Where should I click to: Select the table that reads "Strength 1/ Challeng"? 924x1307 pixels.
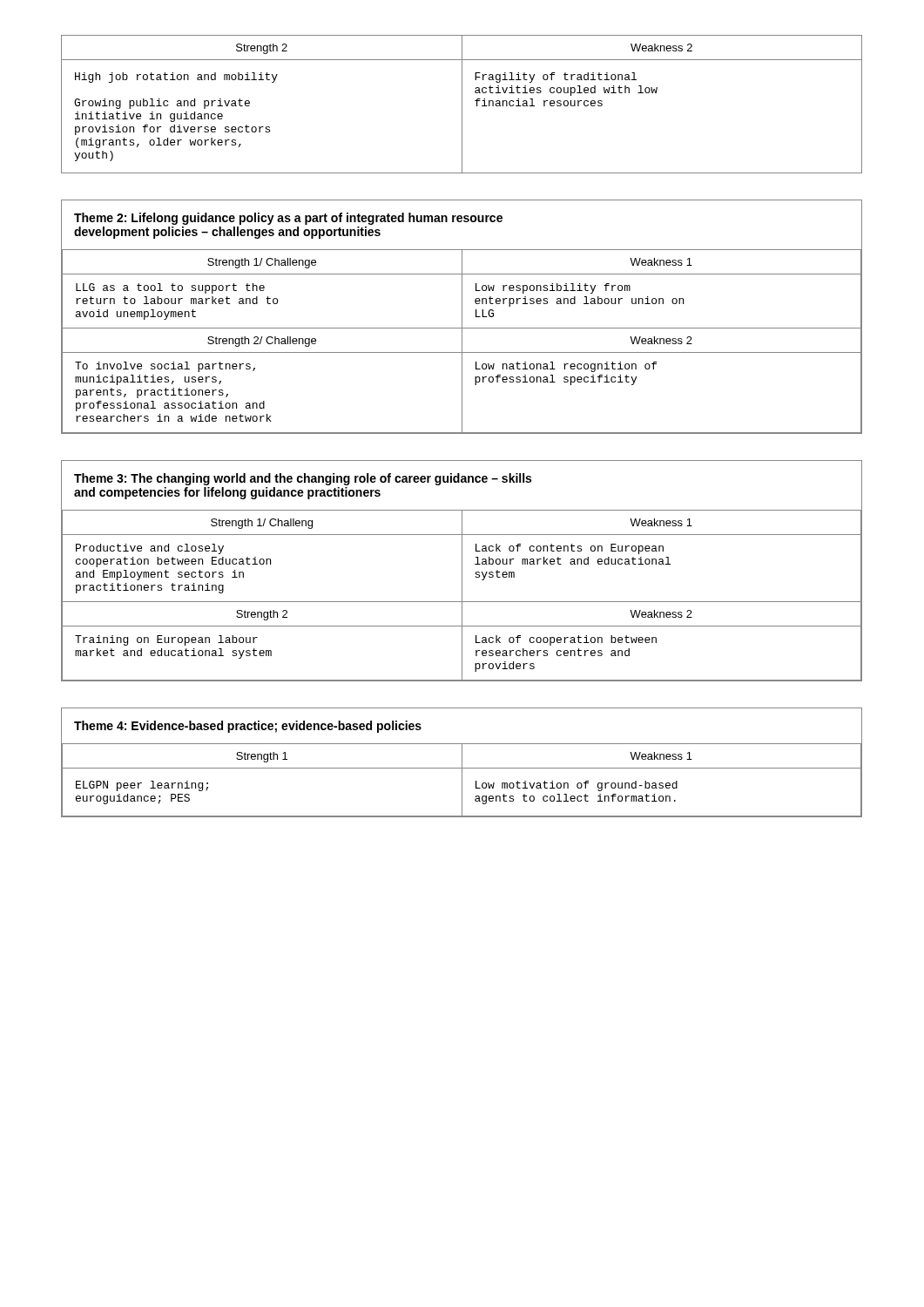pyautogui.click(x=462, y=595)
